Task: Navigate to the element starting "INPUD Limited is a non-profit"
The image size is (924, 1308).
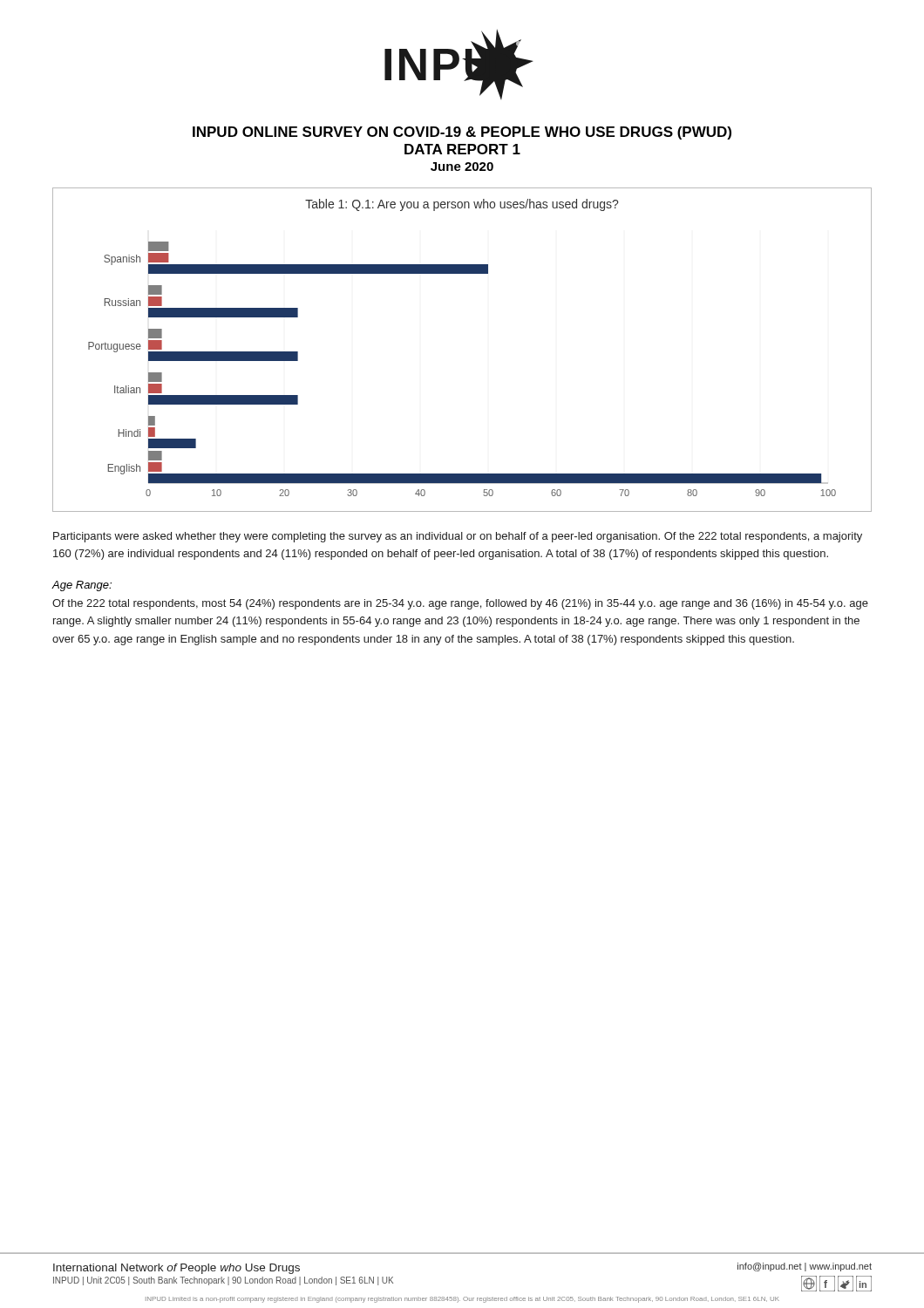Action: 462,1299
